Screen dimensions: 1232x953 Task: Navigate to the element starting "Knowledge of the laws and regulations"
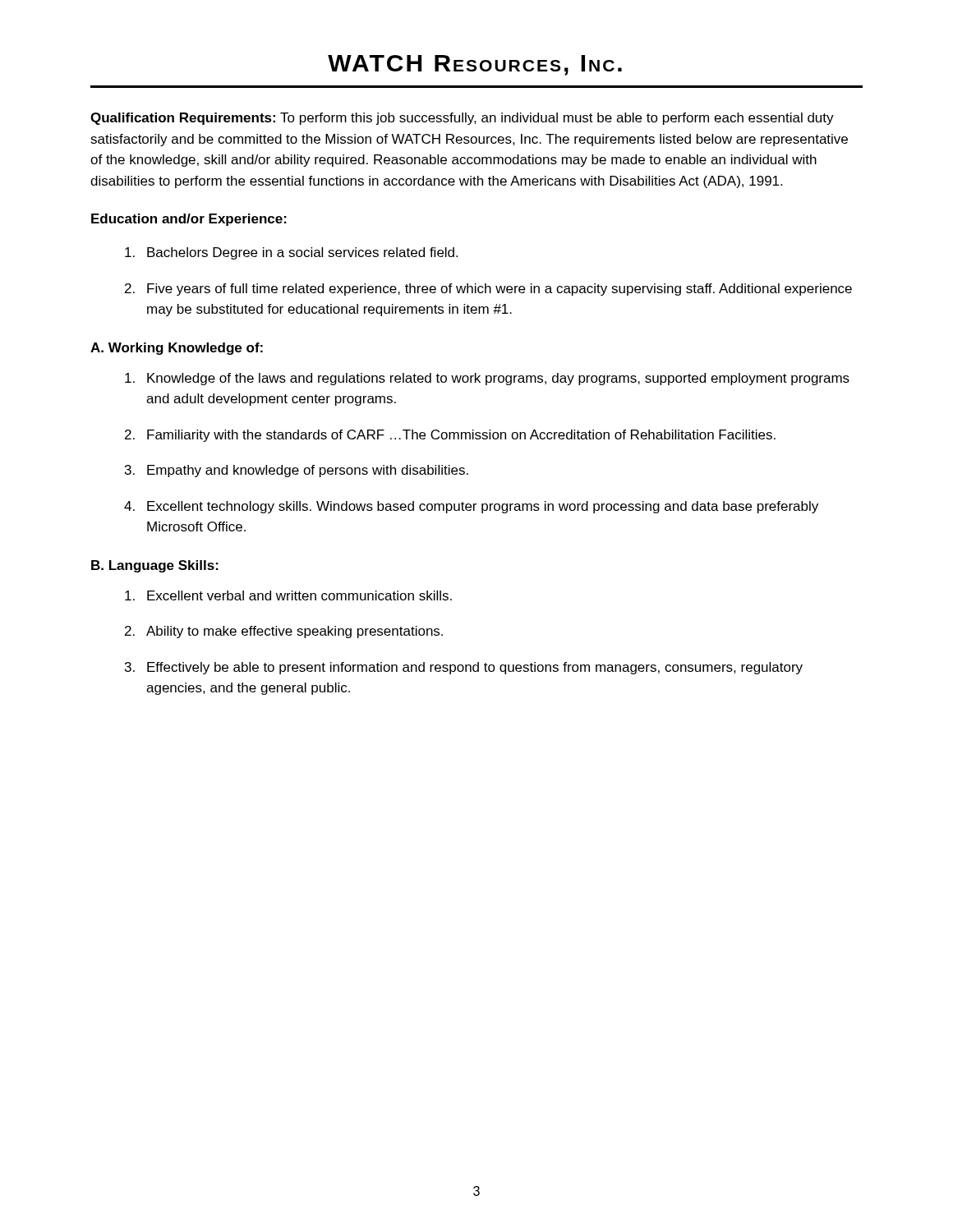click(501, 388)
